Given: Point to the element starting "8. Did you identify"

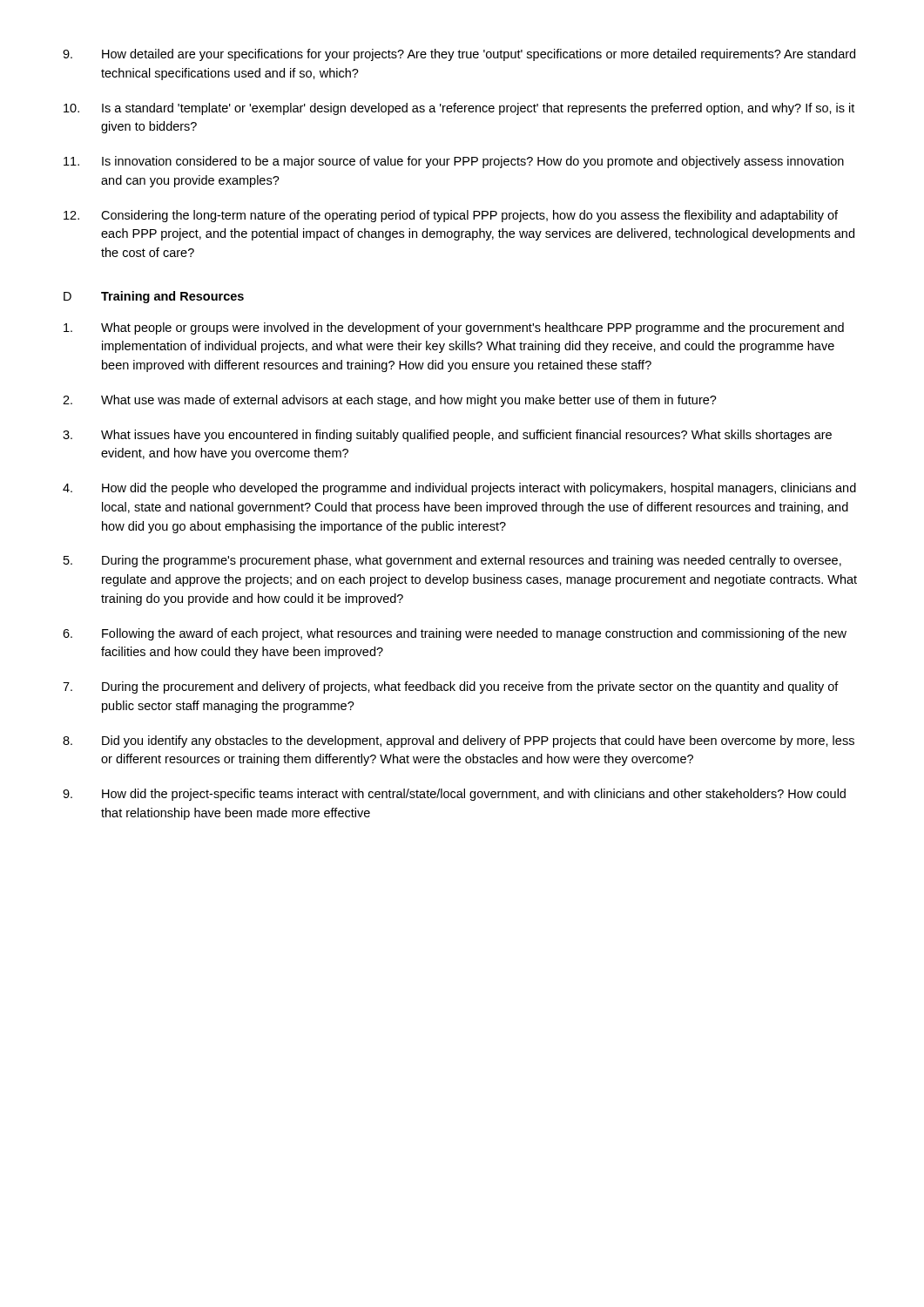Looking at the screenshot, I should tap(462, 750).
